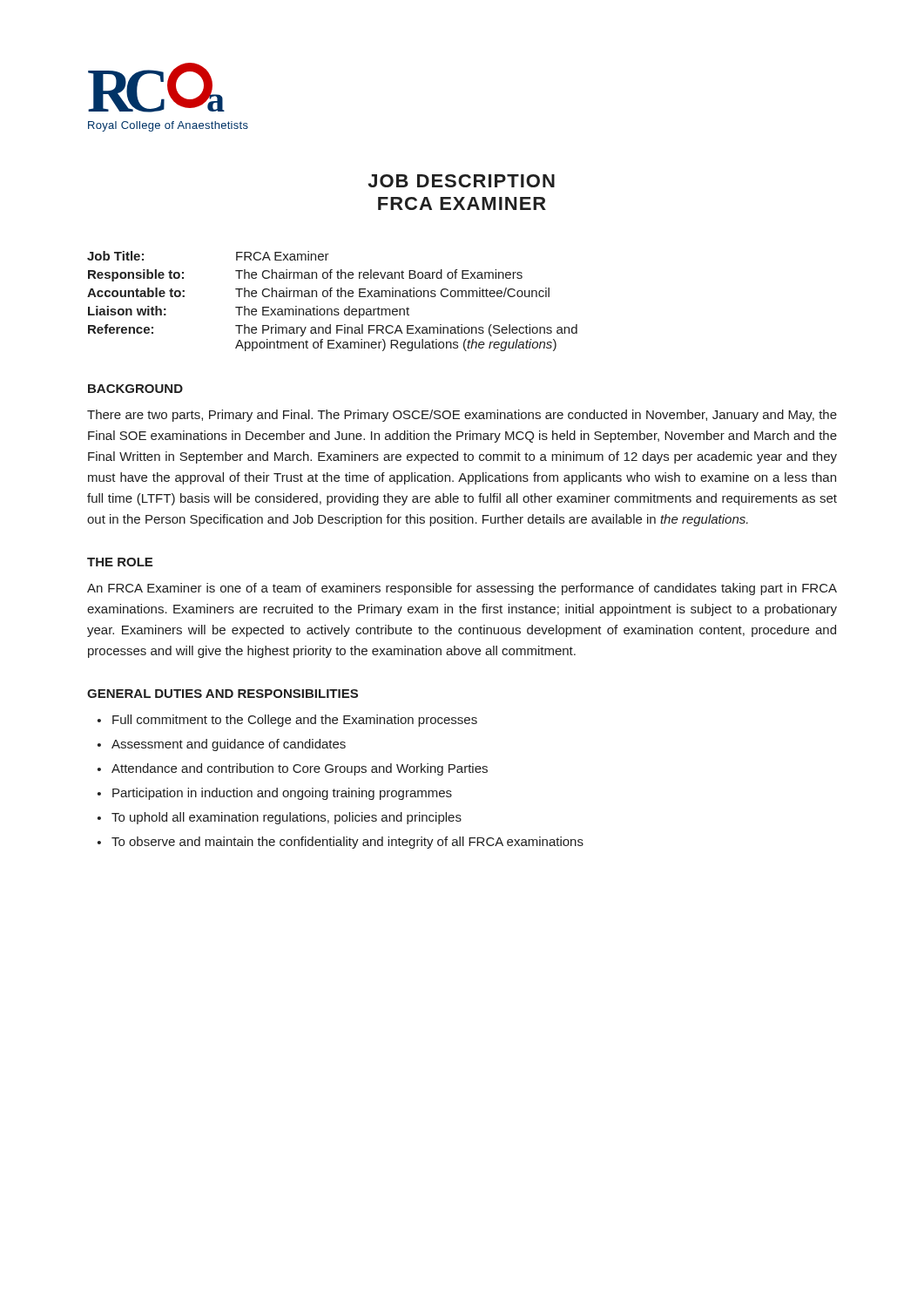Select the list item containing "• To observe and maintain the confidentiality and"
The width and height of the screenshot is (924, 1307).
(x=462, y=842)
